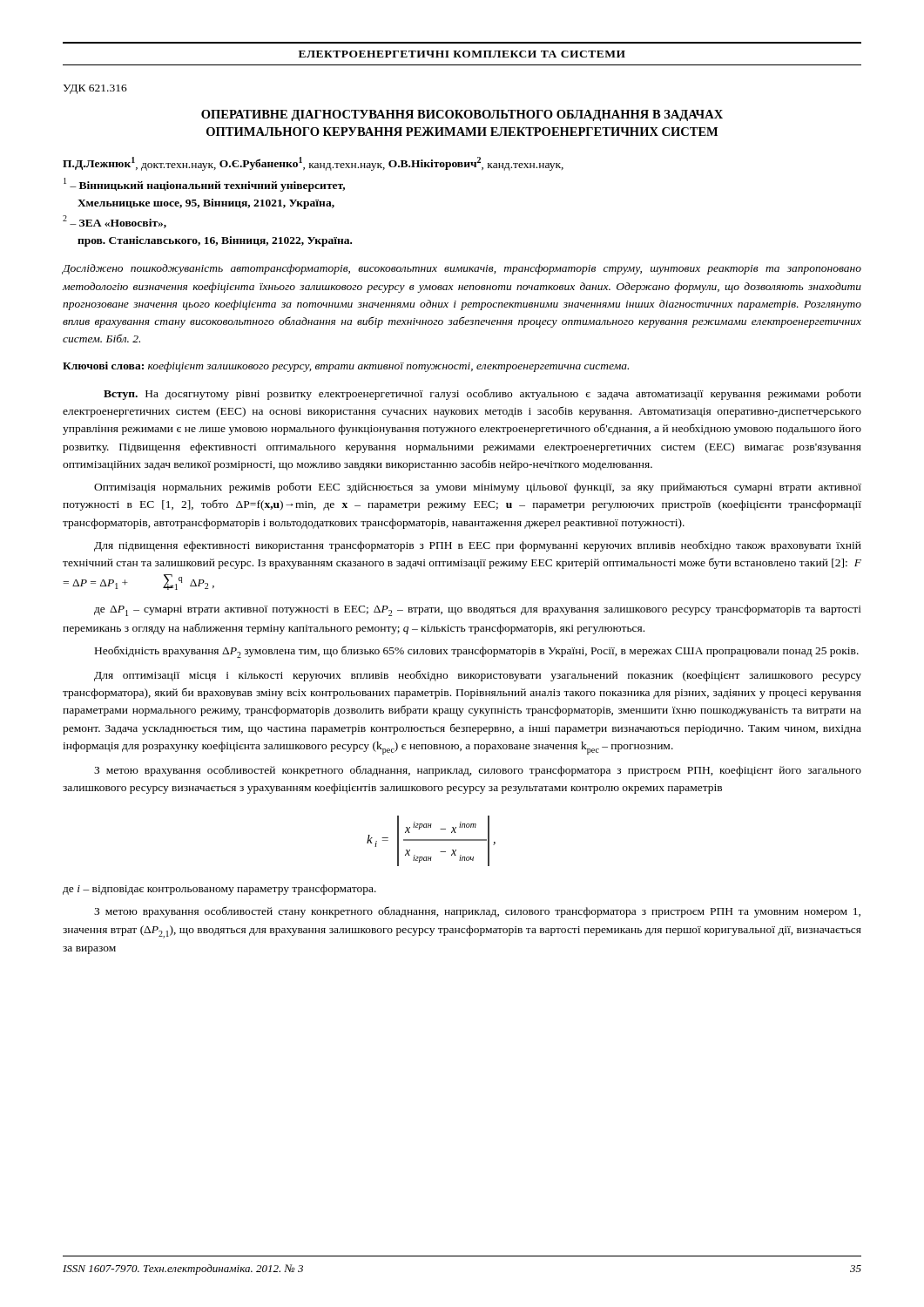Select the text starting "УДК 621.316"

[95, 88]
